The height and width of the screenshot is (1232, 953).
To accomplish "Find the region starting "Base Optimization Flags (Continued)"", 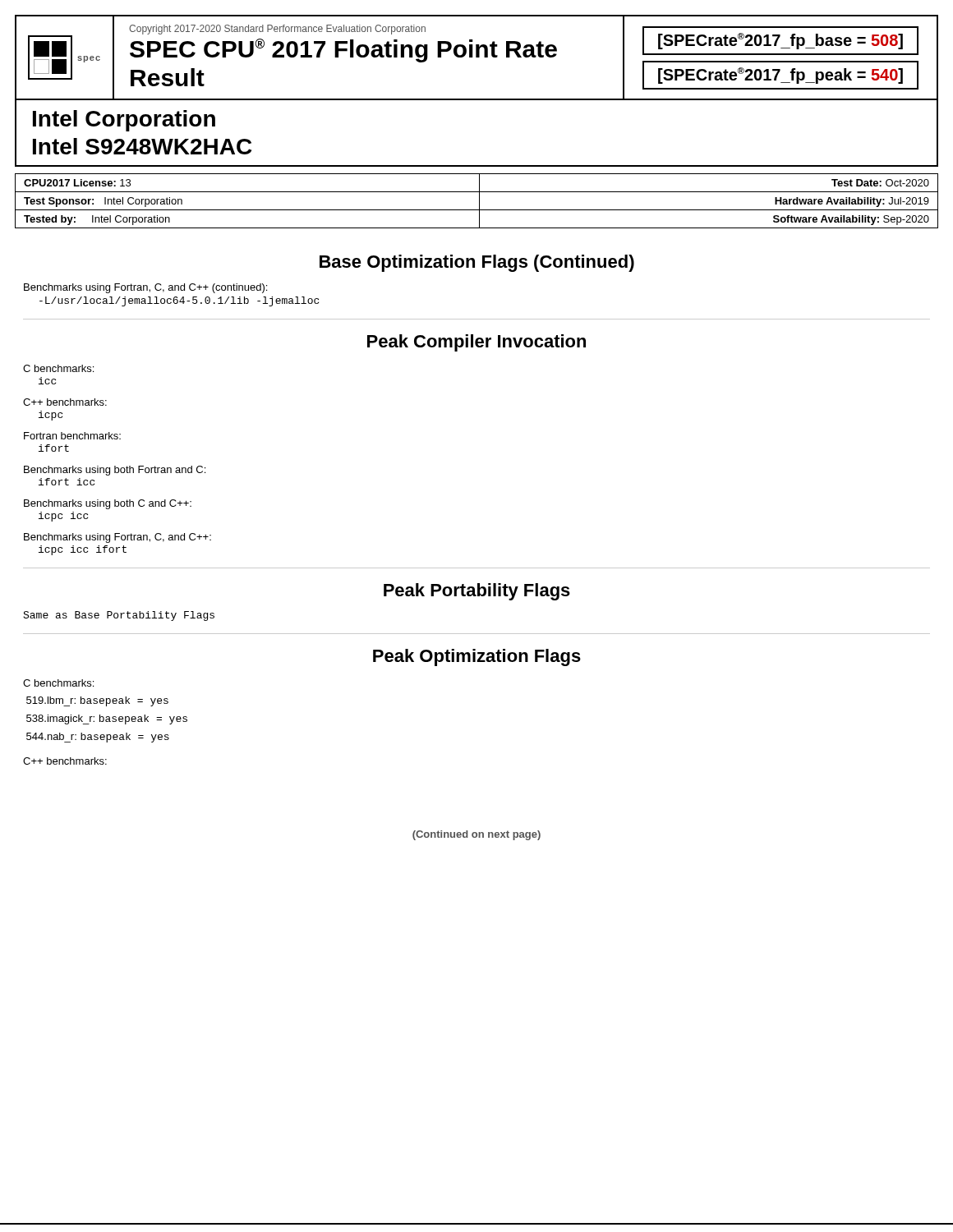I will [x=476, y=262].
